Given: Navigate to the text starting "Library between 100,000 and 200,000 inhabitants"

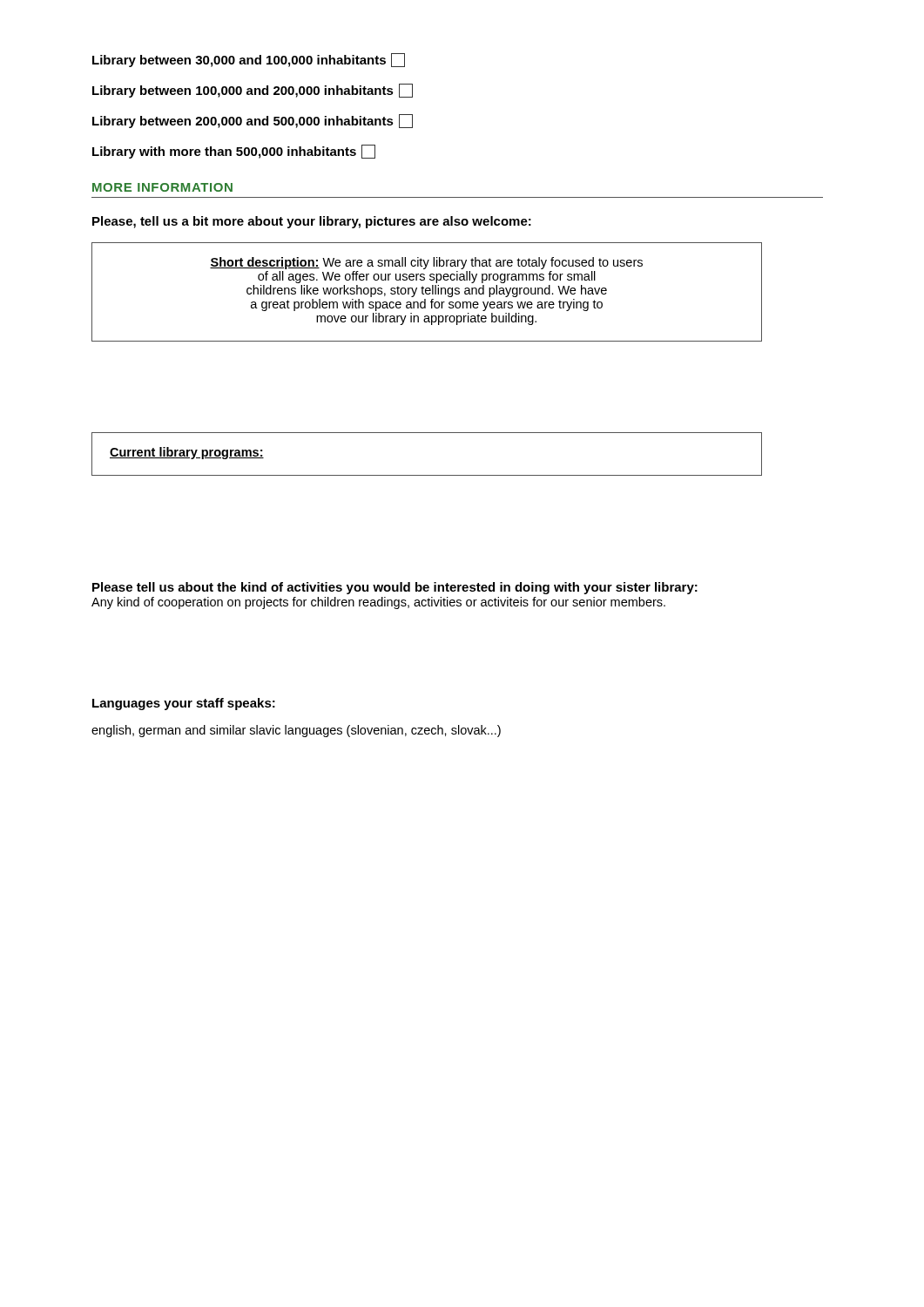Looking at the screenshot, I should (252, 90).
